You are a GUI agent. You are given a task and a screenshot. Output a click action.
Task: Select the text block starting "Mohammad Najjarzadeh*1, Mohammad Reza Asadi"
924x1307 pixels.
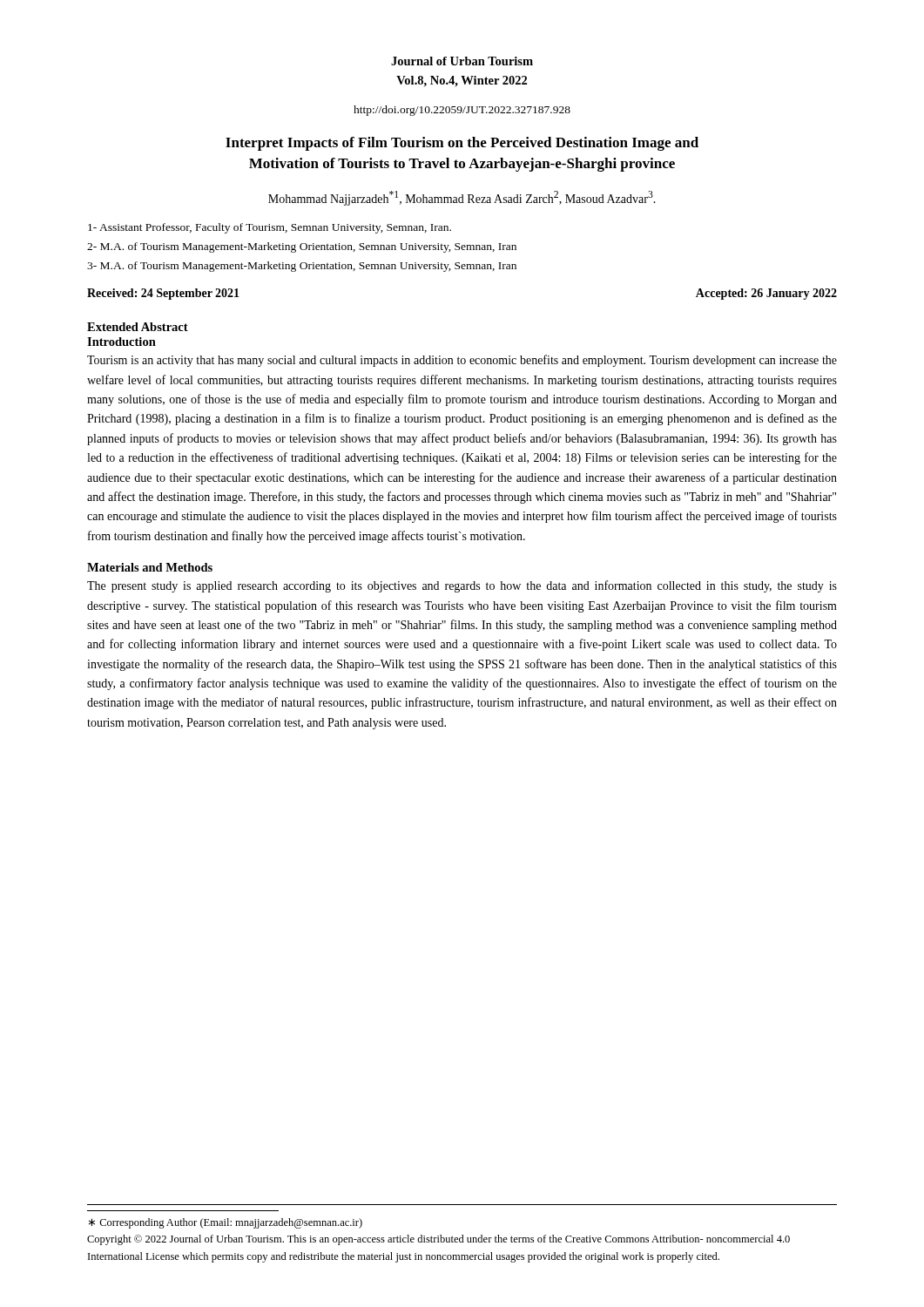462,197
